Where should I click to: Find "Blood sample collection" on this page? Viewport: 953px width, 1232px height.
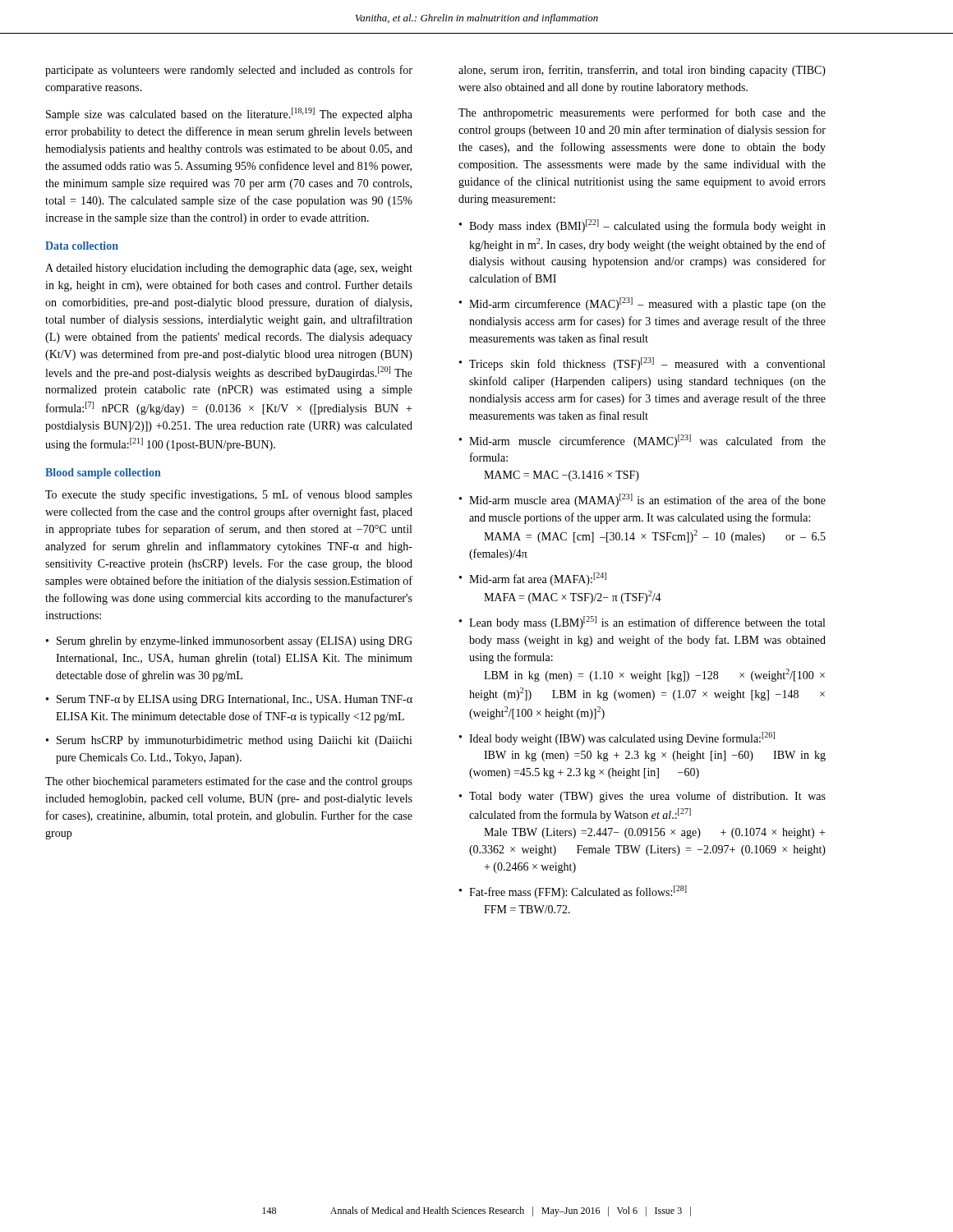103,472
